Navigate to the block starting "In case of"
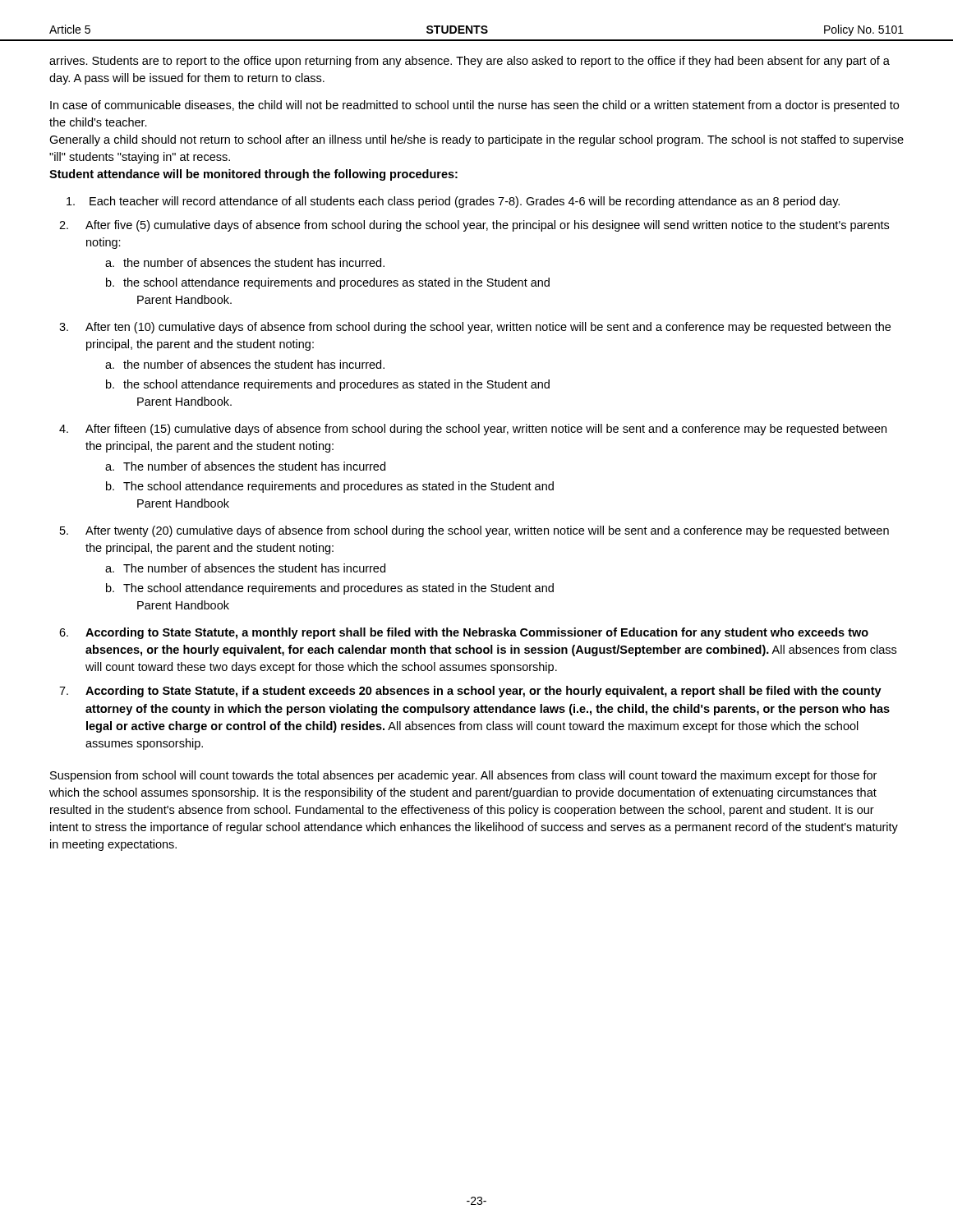 pos(476,140)
